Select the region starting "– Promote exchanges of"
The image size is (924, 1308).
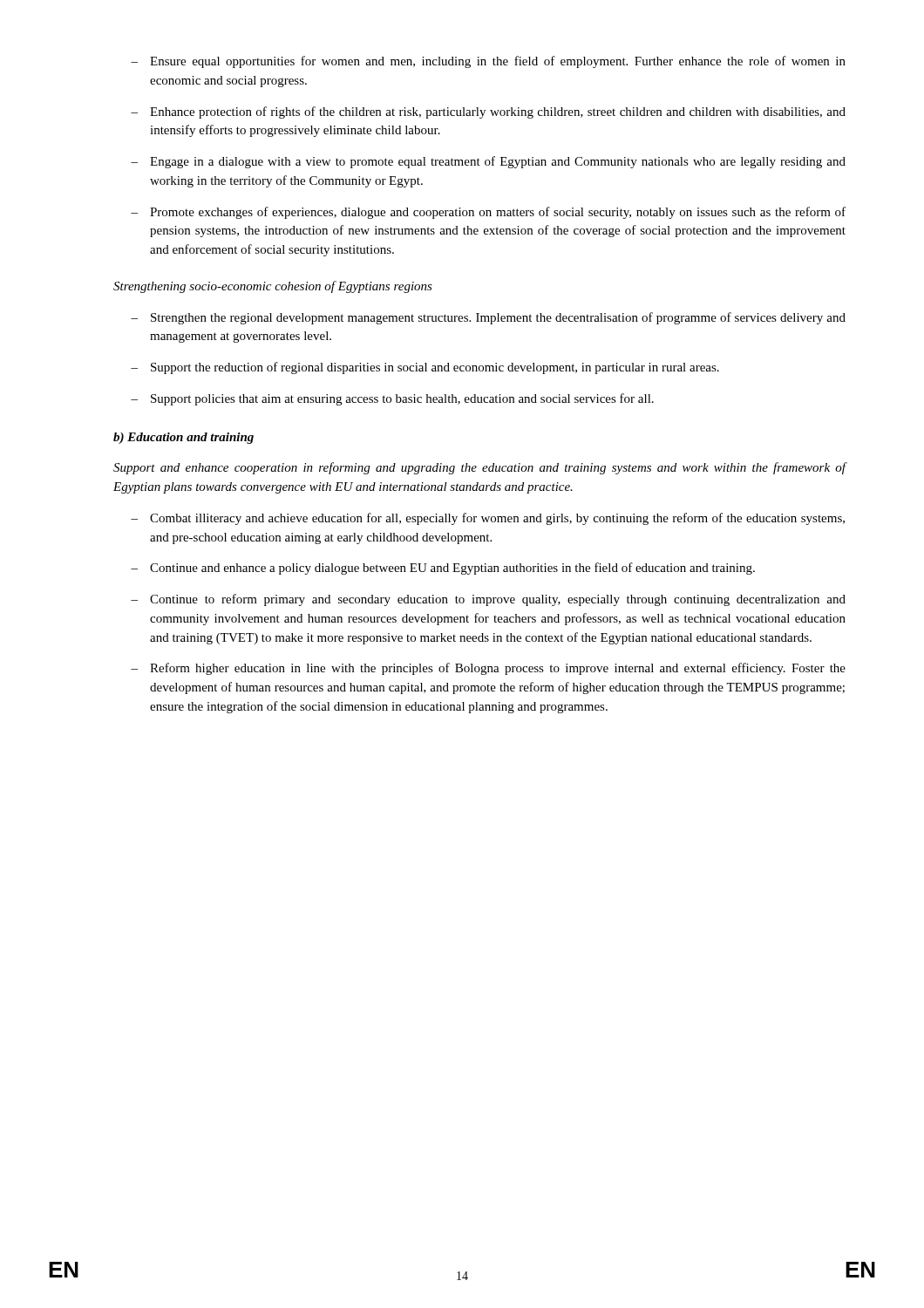[479, 231]
